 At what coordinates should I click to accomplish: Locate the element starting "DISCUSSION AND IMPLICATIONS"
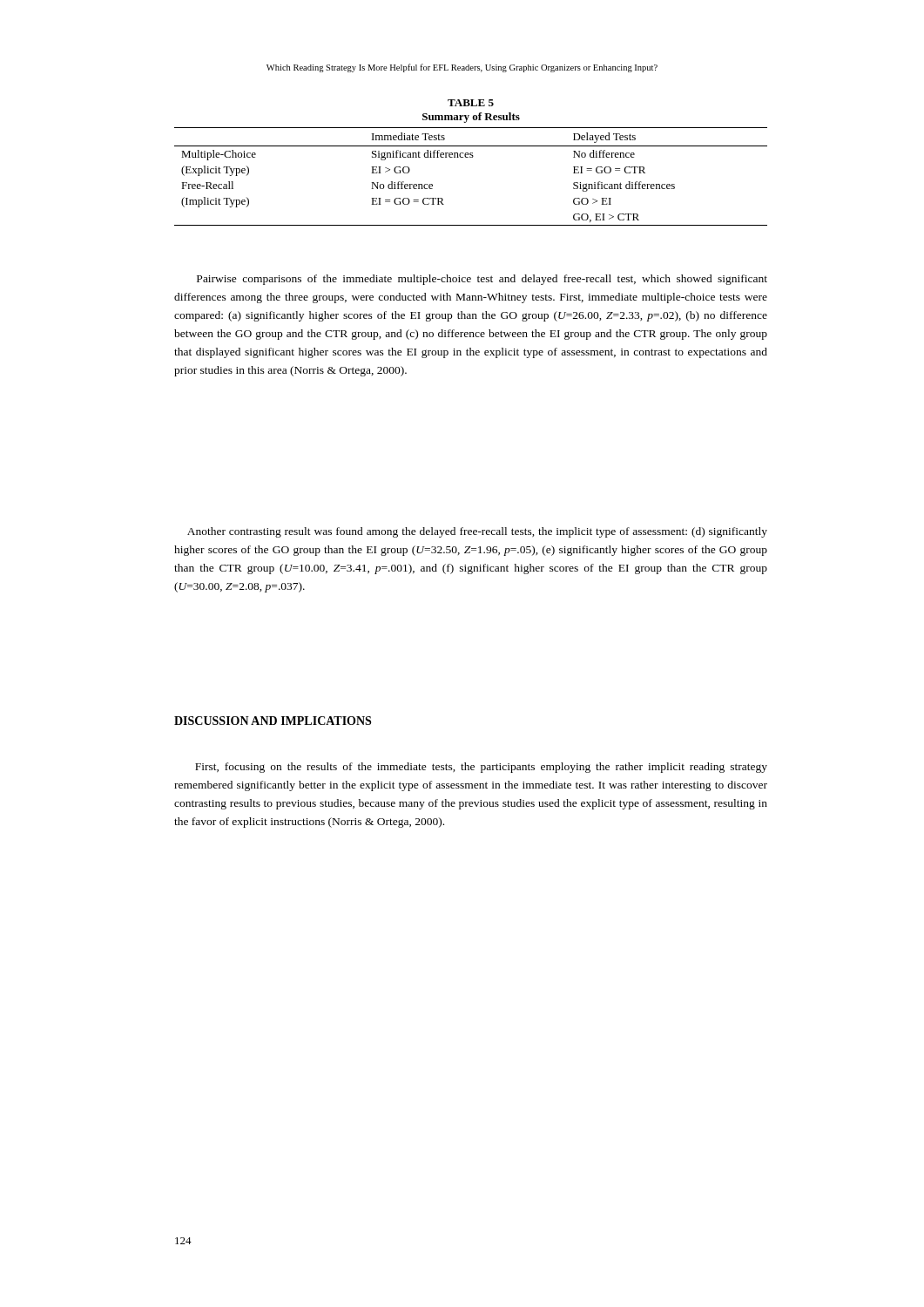(273, 721)
